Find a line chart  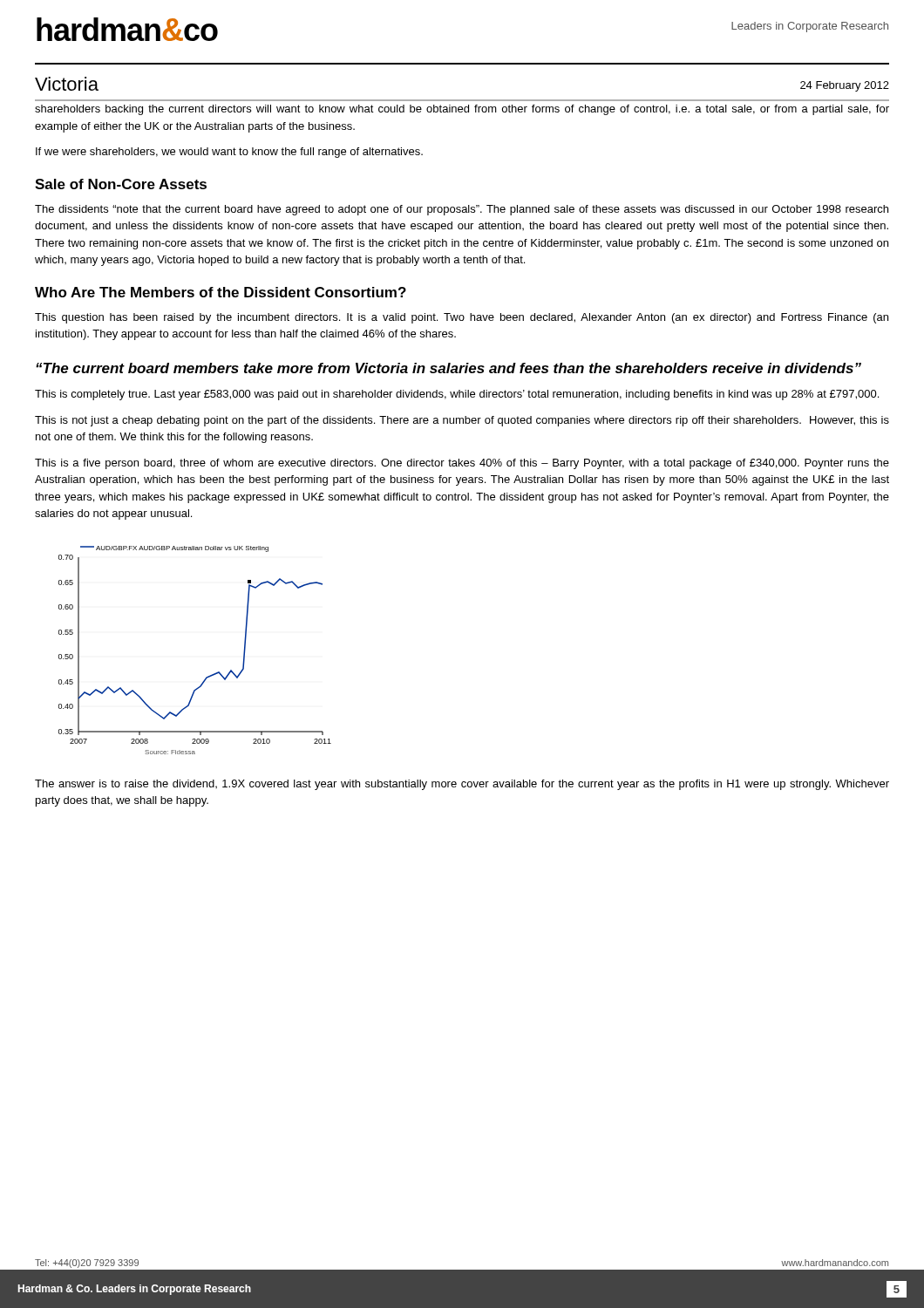[x=183, y=649]
